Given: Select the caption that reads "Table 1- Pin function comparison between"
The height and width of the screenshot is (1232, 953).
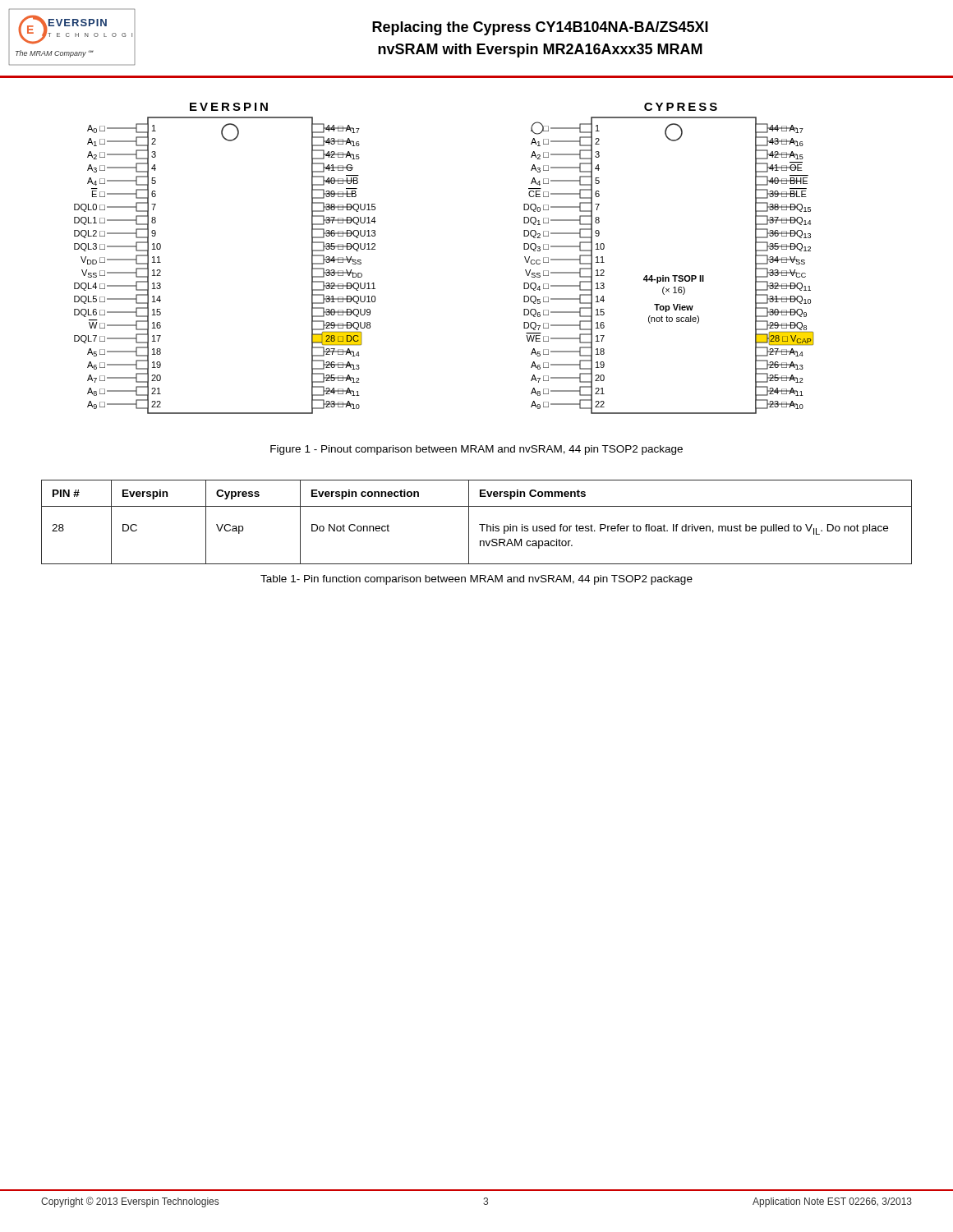Looking at the screenshot, I should (x=476, y=578).
